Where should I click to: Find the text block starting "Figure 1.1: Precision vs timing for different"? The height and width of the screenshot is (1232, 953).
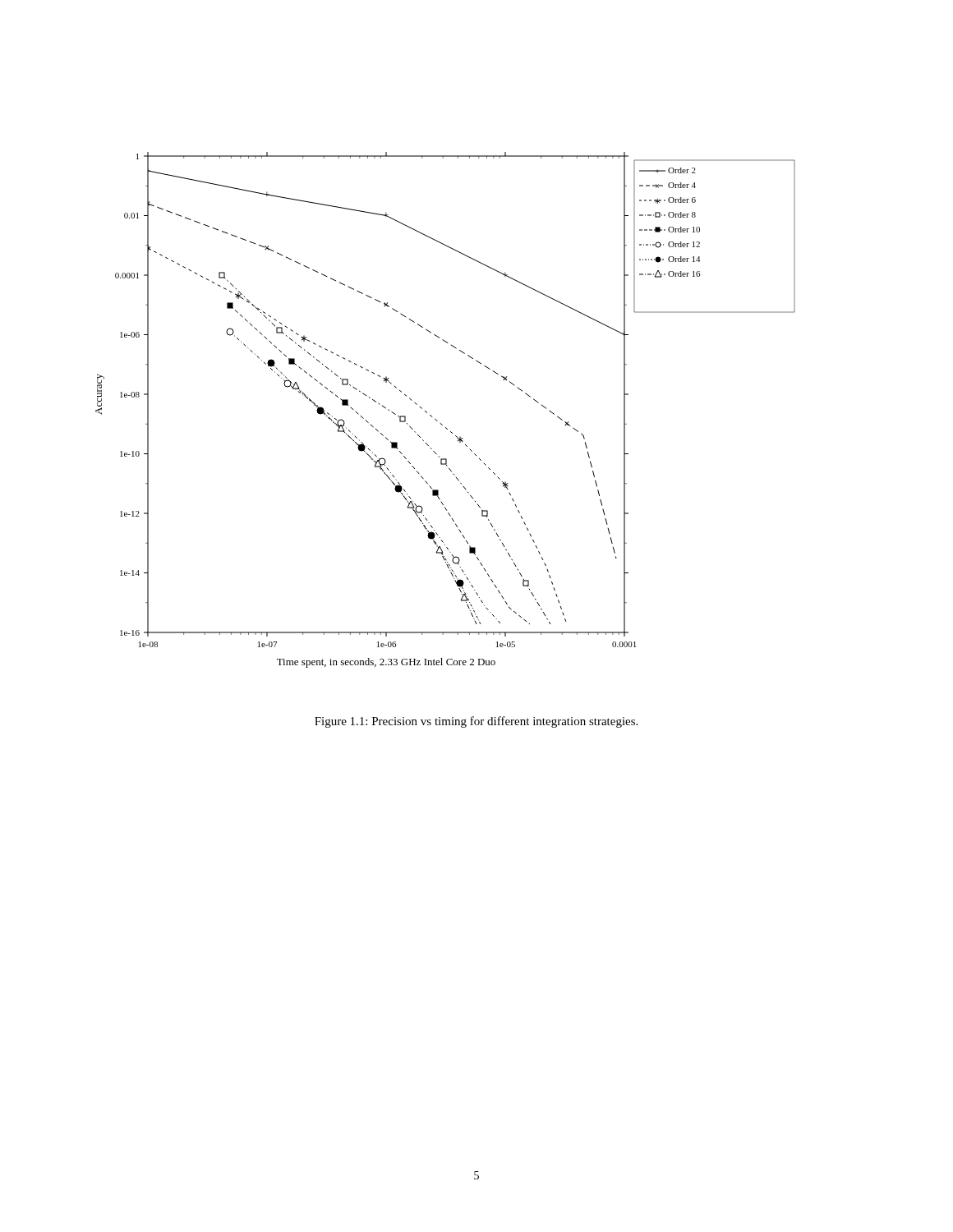pyautogui.click(x=476, y=721)
